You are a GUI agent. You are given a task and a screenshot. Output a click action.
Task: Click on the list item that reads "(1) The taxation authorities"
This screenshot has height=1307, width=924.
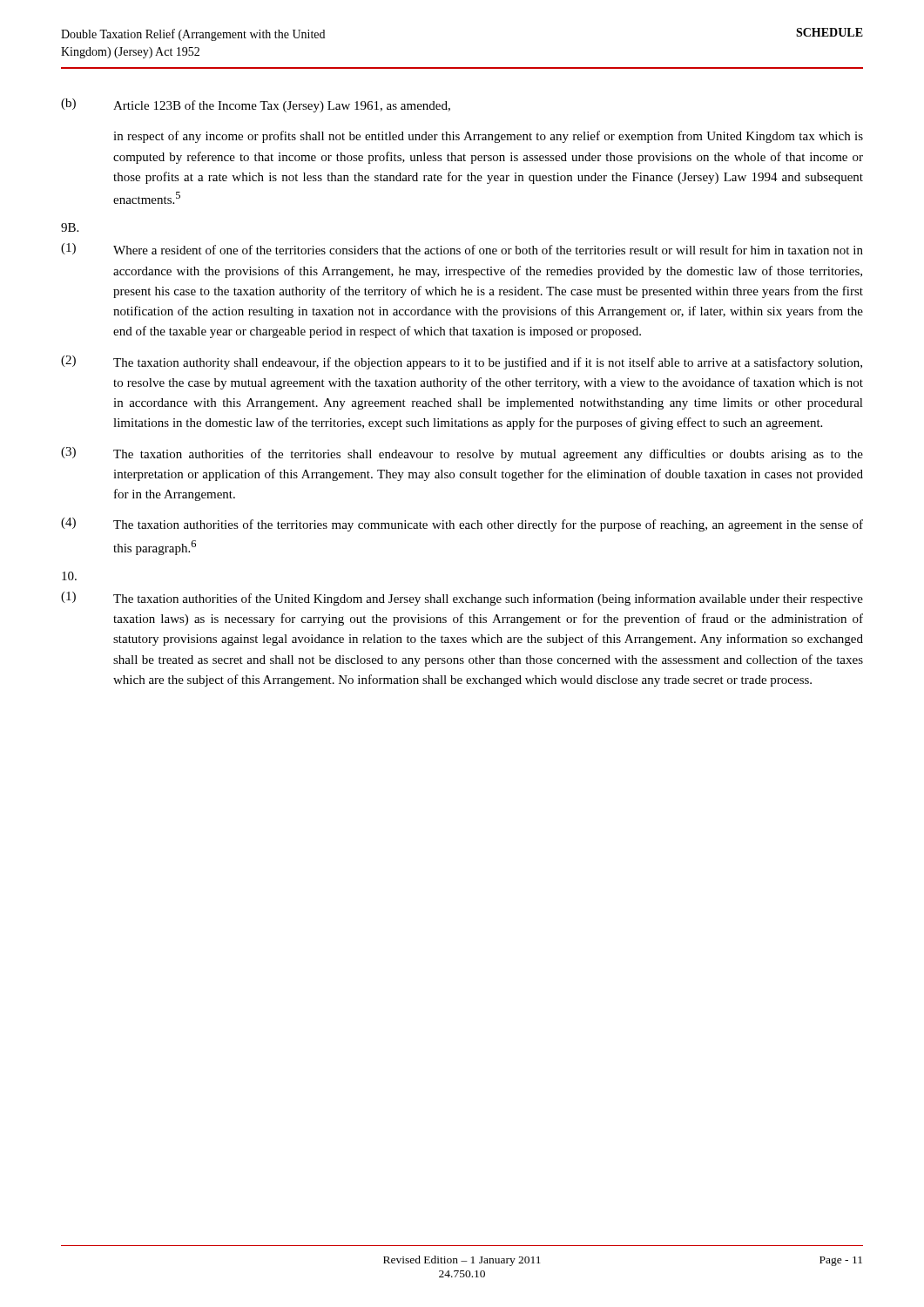point(462,639)
